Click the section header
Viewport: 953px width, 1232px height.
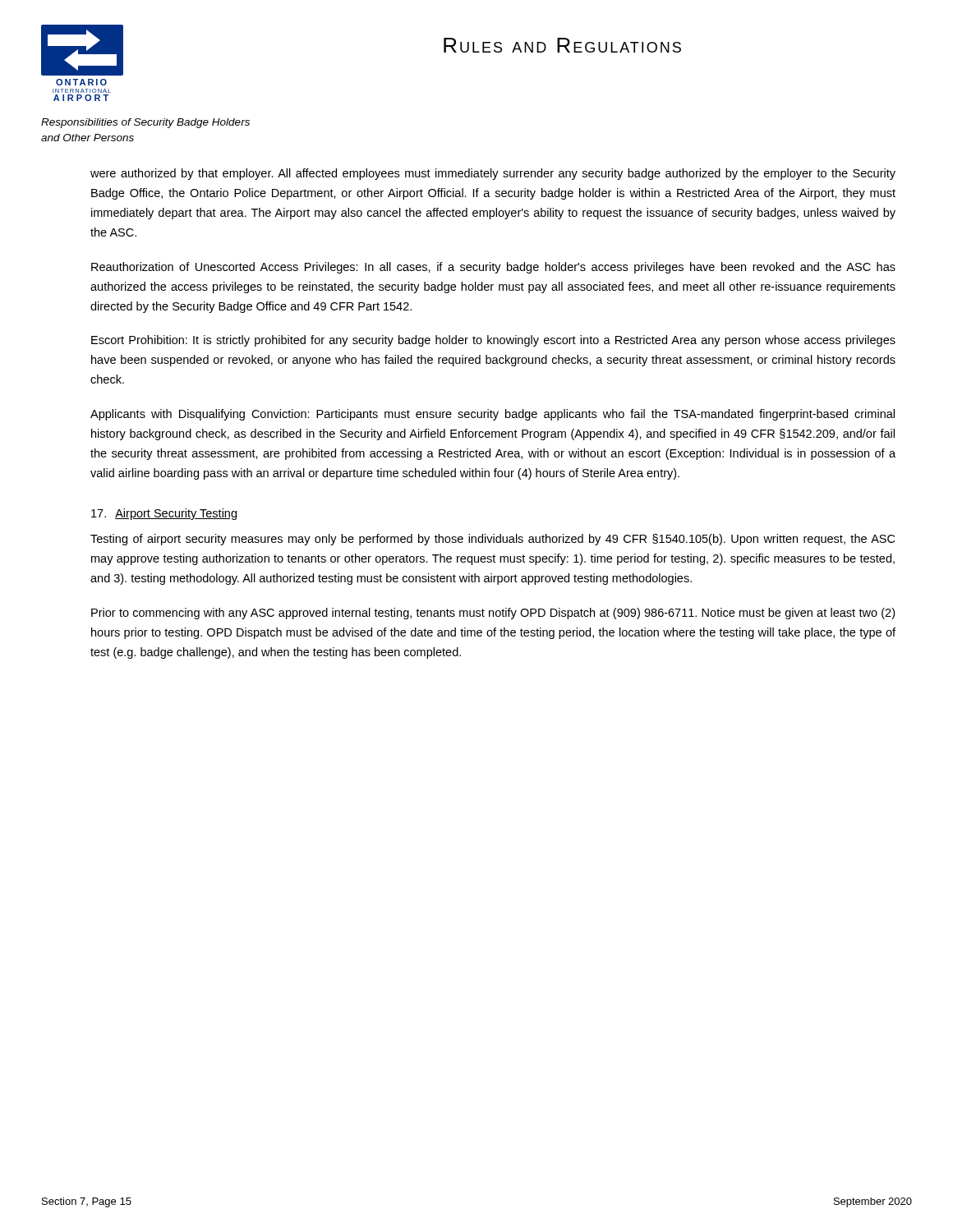pos(164,513)
